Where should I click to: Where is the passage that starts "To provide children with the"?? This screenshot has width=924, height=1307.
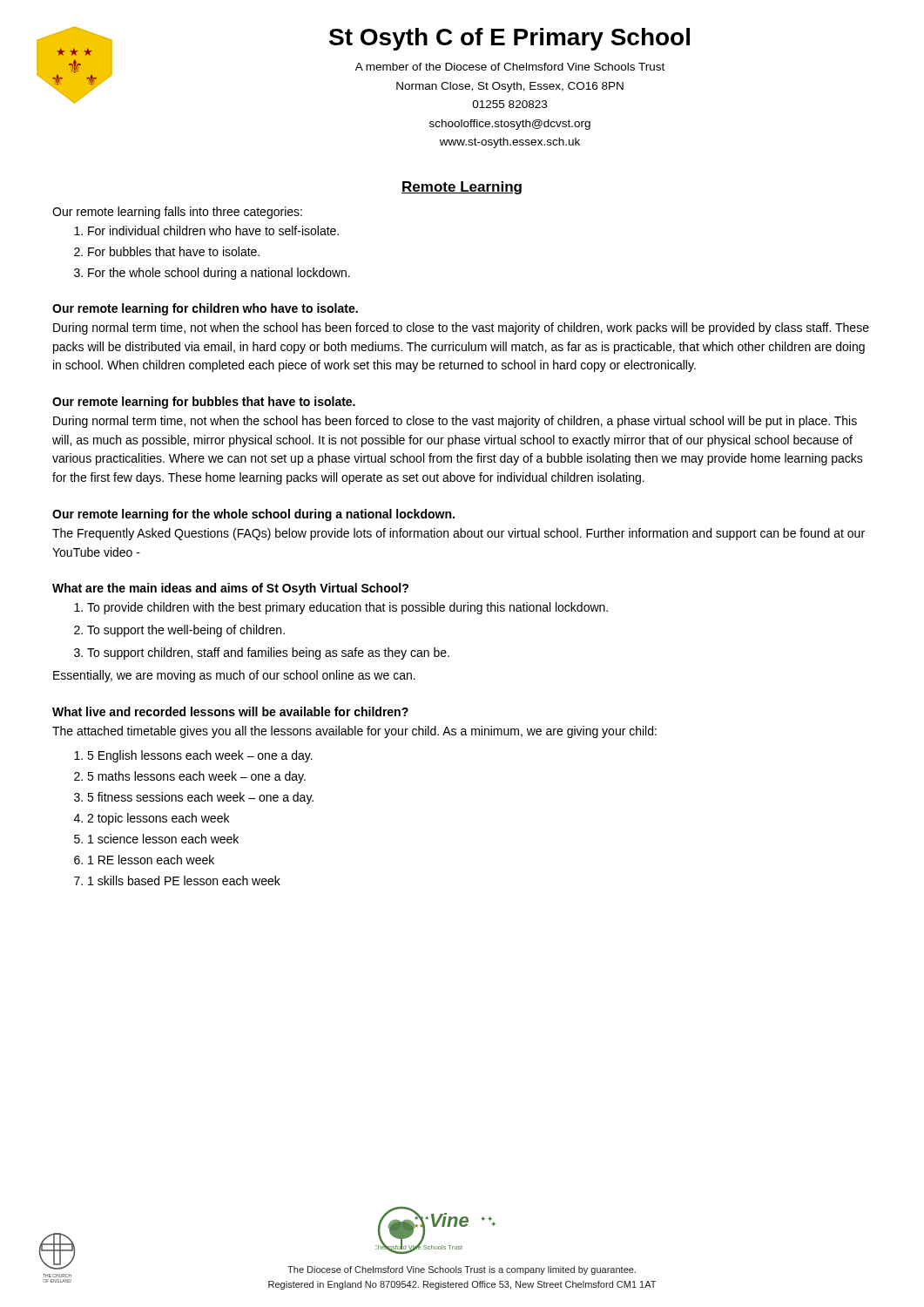click(x=348, y=607)
